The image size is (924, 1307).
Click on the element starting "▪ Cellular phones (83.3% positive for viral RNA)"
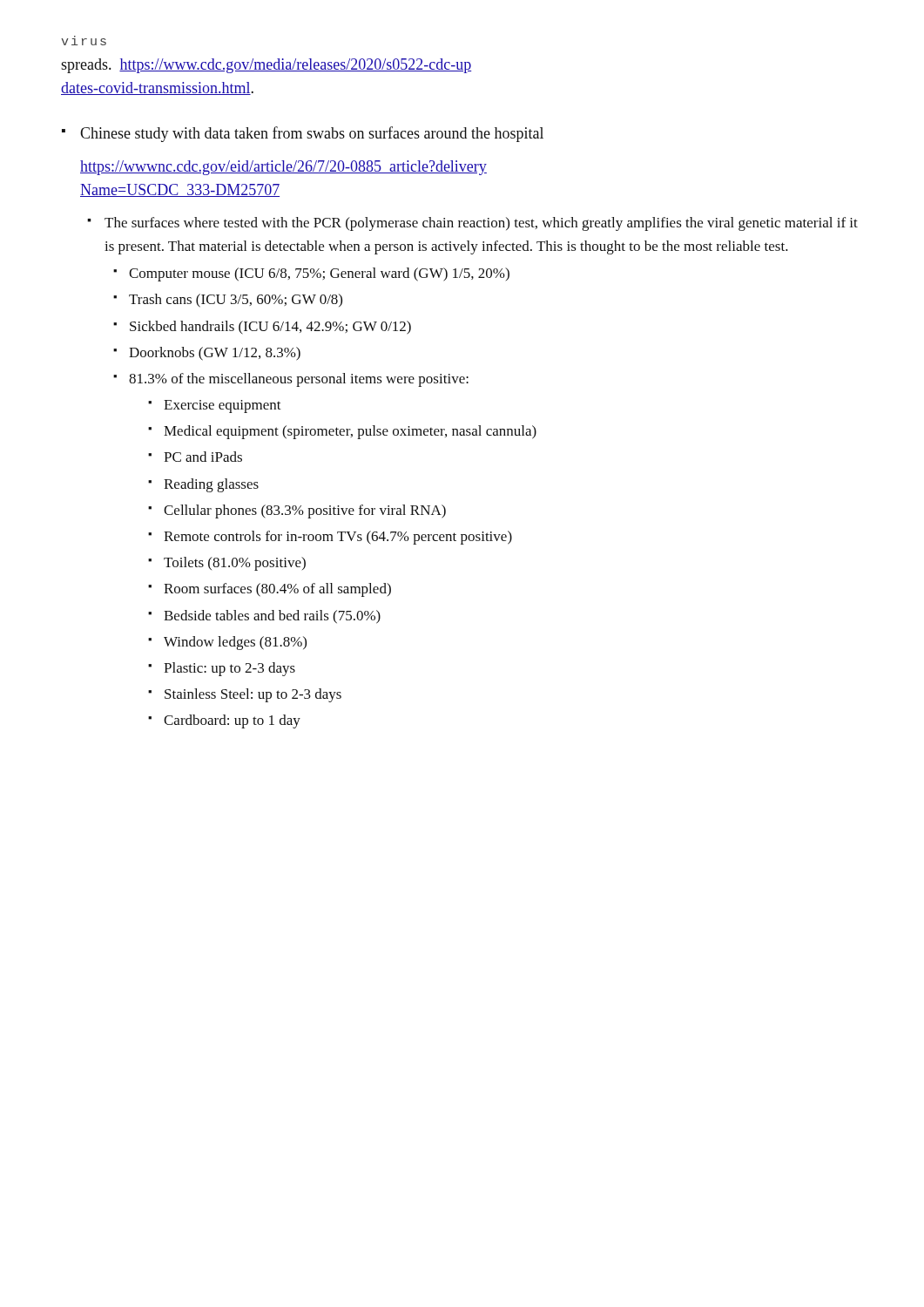coord(297,511)
